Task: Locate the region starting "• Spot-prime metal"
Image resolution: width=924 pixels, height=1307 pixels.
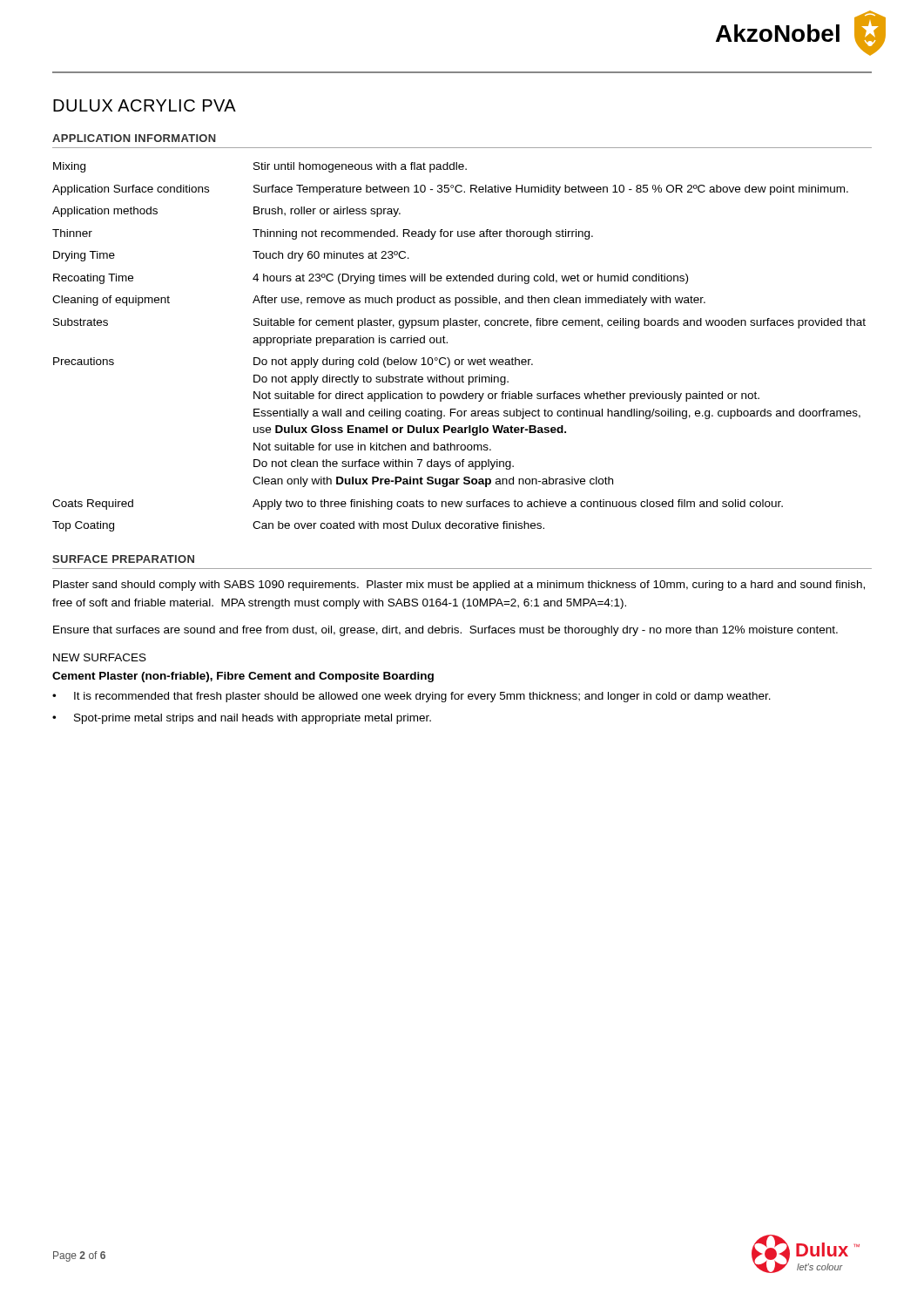Action: (242, 718)
